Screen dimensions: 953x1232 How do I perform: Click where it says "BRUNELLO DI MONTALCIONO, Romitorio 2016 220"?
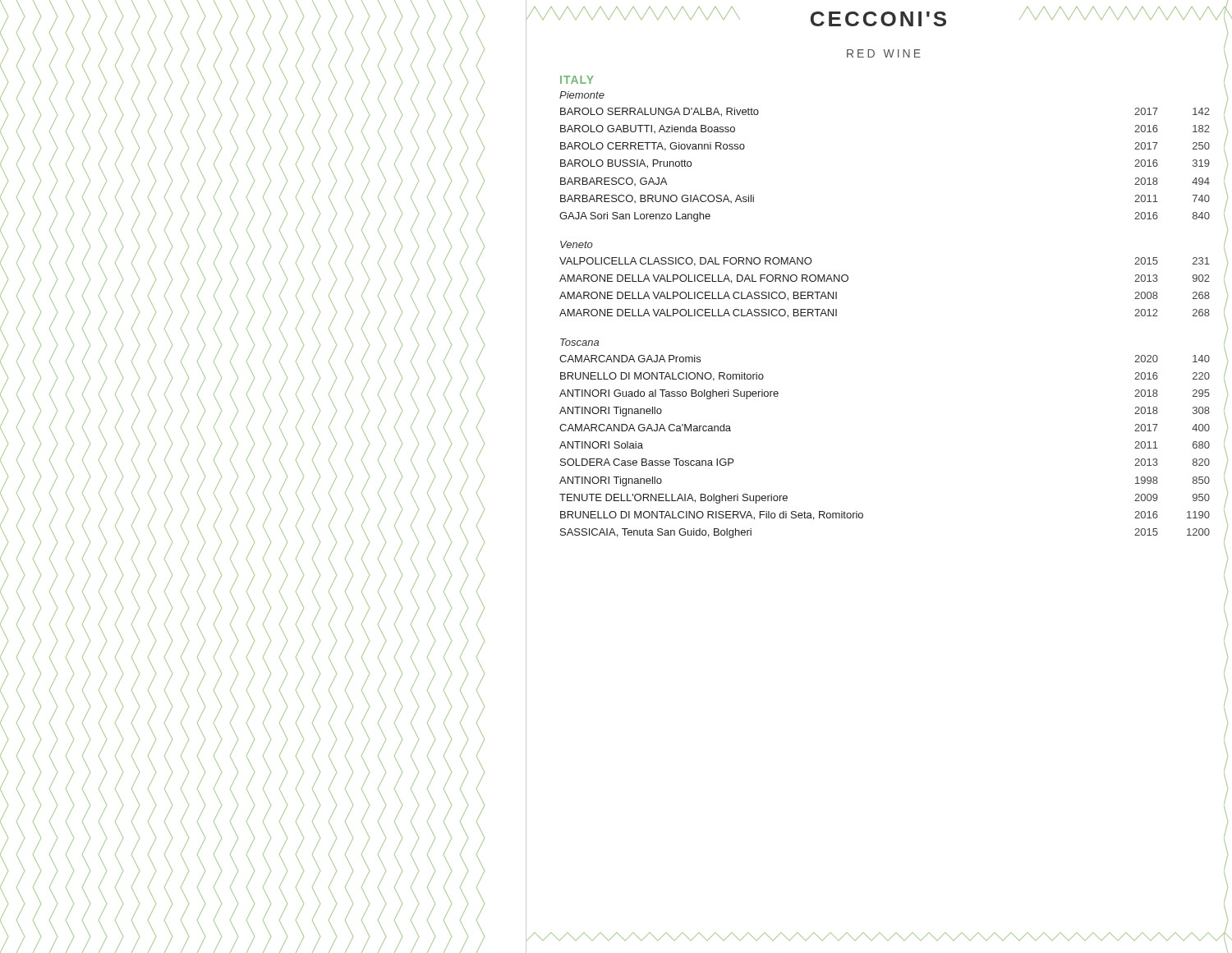[x=666, y=377]
